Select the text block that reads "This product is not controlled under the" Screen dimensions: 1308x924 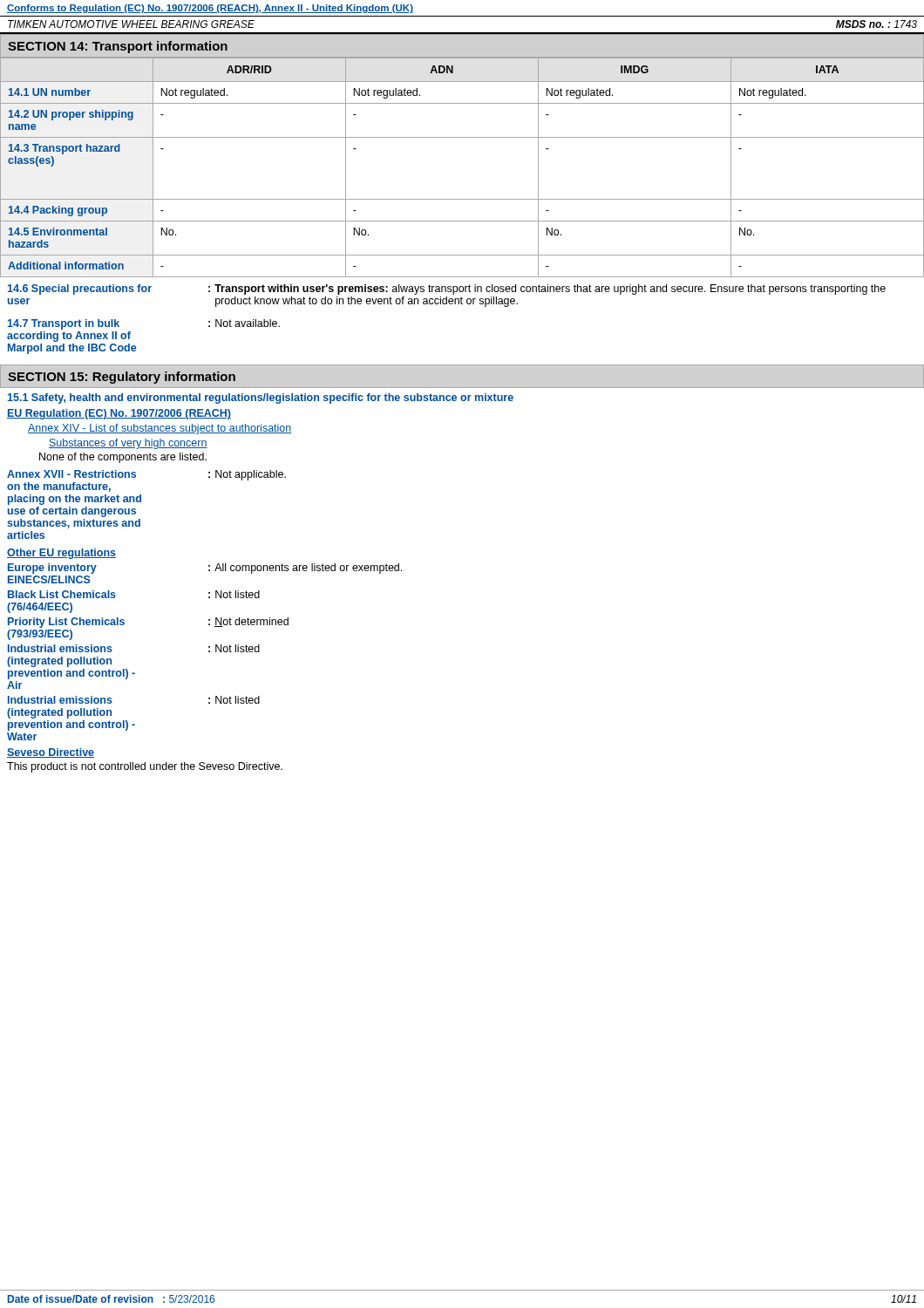(x=145, y=767)
